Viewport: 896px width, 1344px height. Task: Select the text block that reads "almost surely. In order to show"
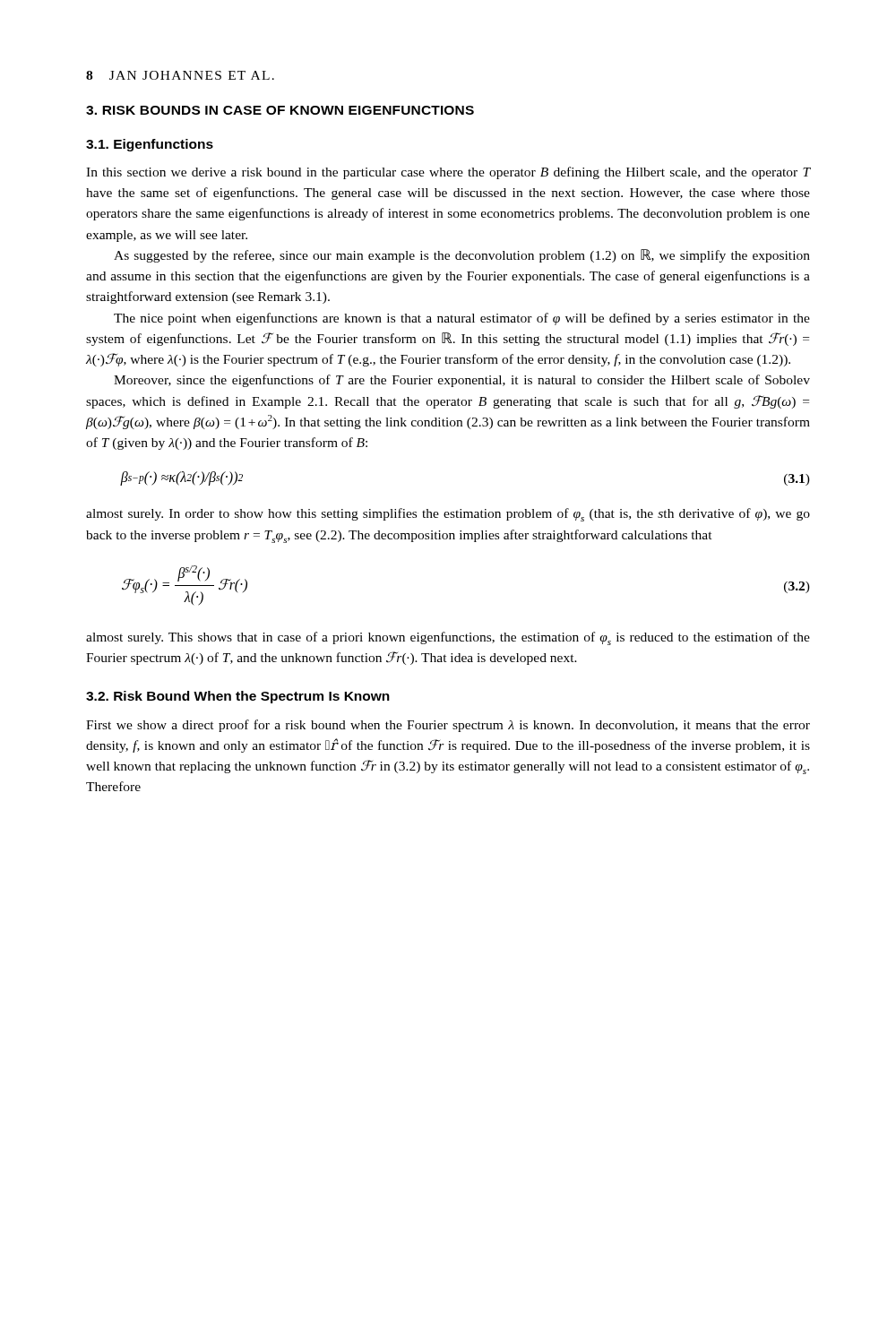pos(448,525)
